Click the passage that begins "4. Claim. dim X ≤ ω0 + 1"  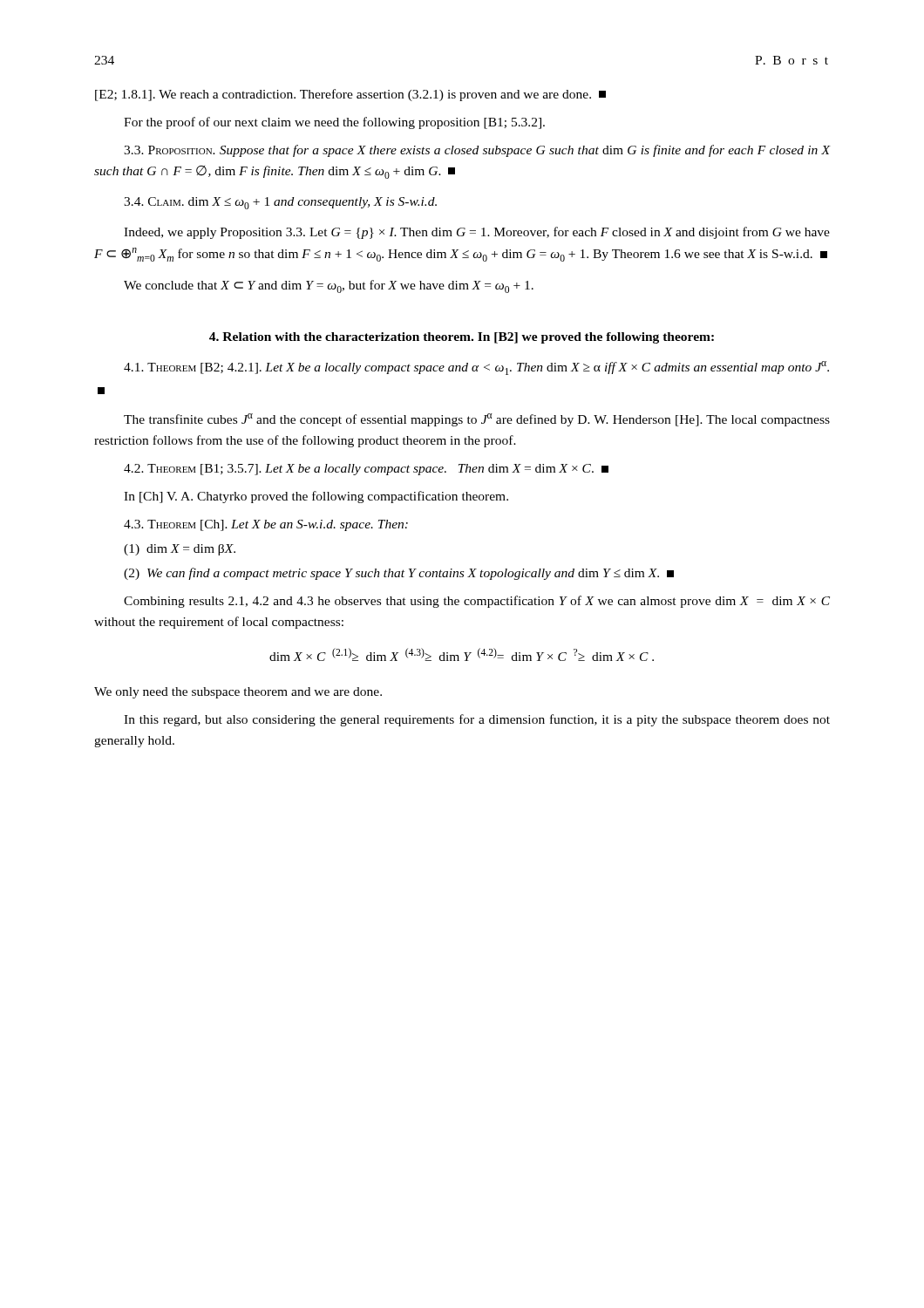pyautogui.click(x=281, y=203)
